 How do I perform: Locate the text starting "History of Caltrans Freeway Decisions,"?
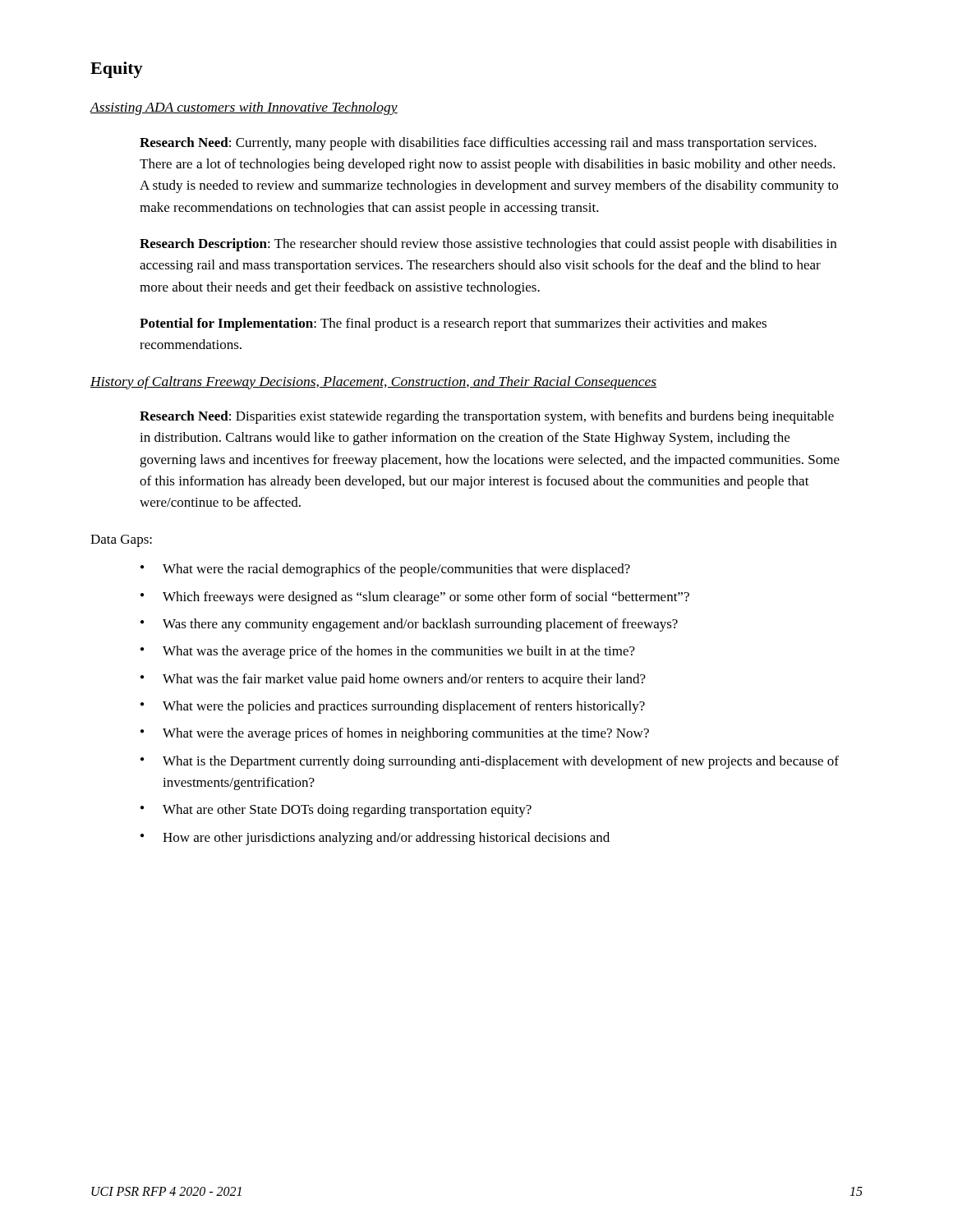373,381
